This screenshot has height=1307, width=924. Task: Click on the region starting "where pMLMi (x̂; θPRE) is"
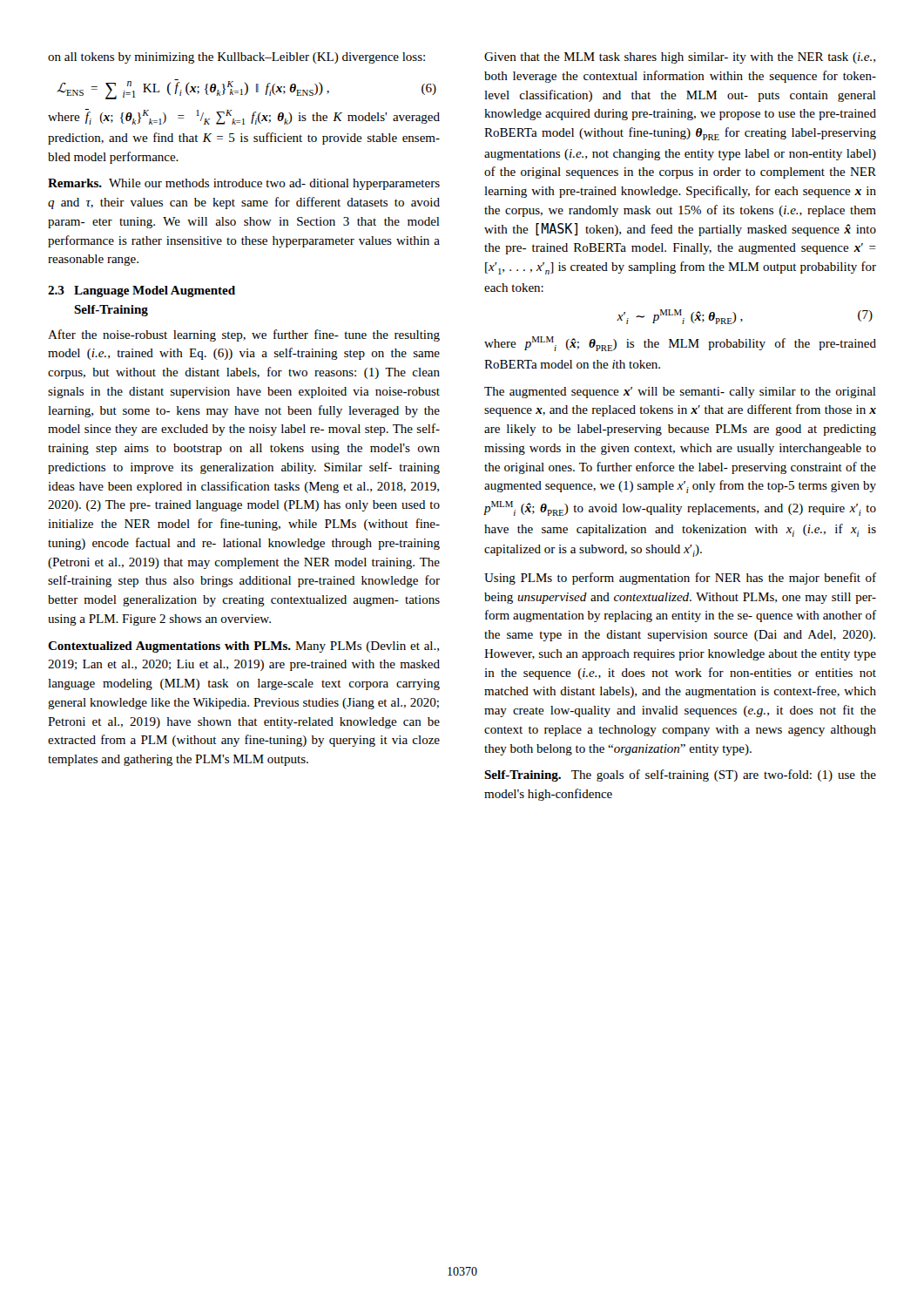coord(680,354)
